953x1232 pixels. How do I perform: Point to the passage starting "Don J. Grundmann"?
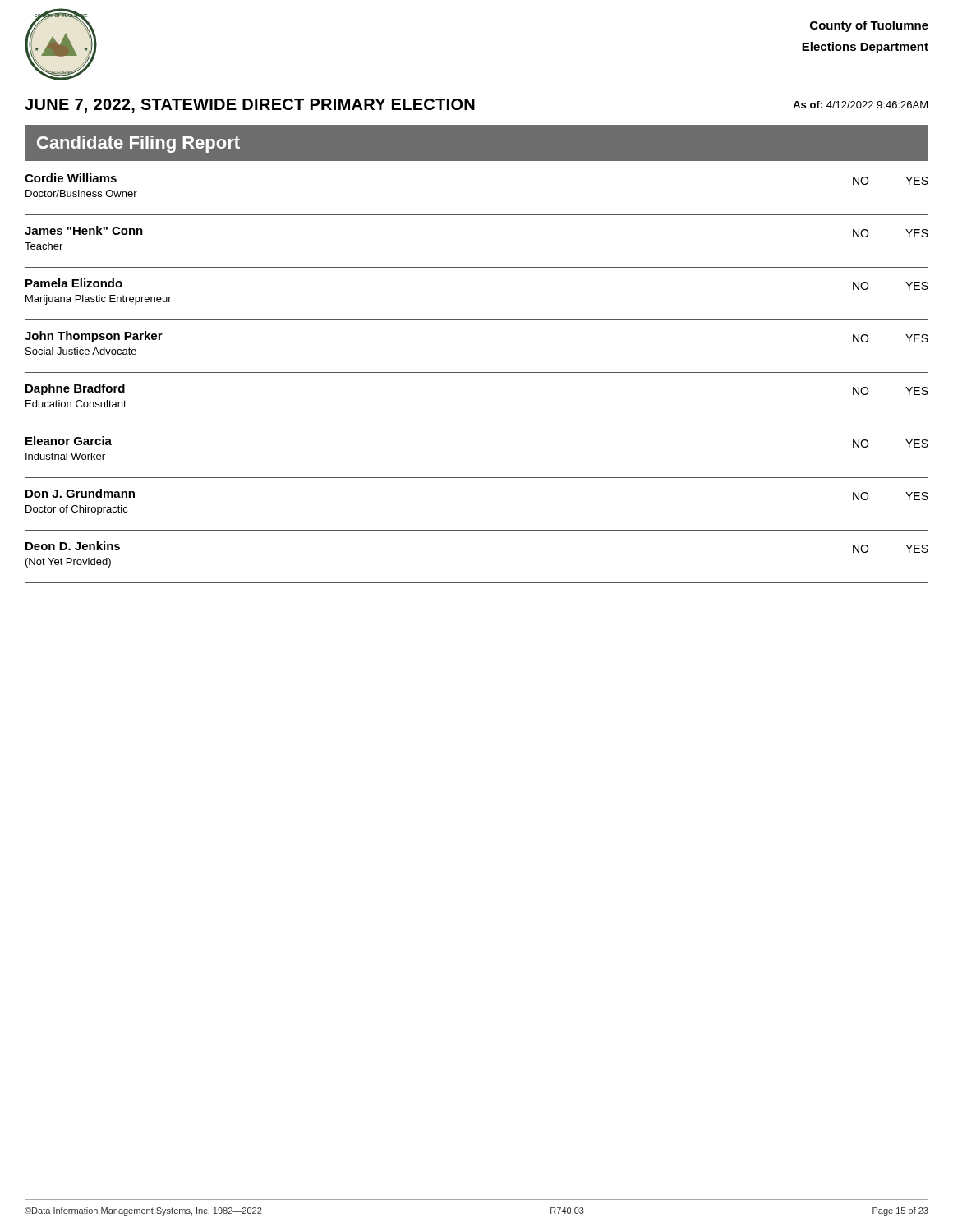click(x=81, y=494)
